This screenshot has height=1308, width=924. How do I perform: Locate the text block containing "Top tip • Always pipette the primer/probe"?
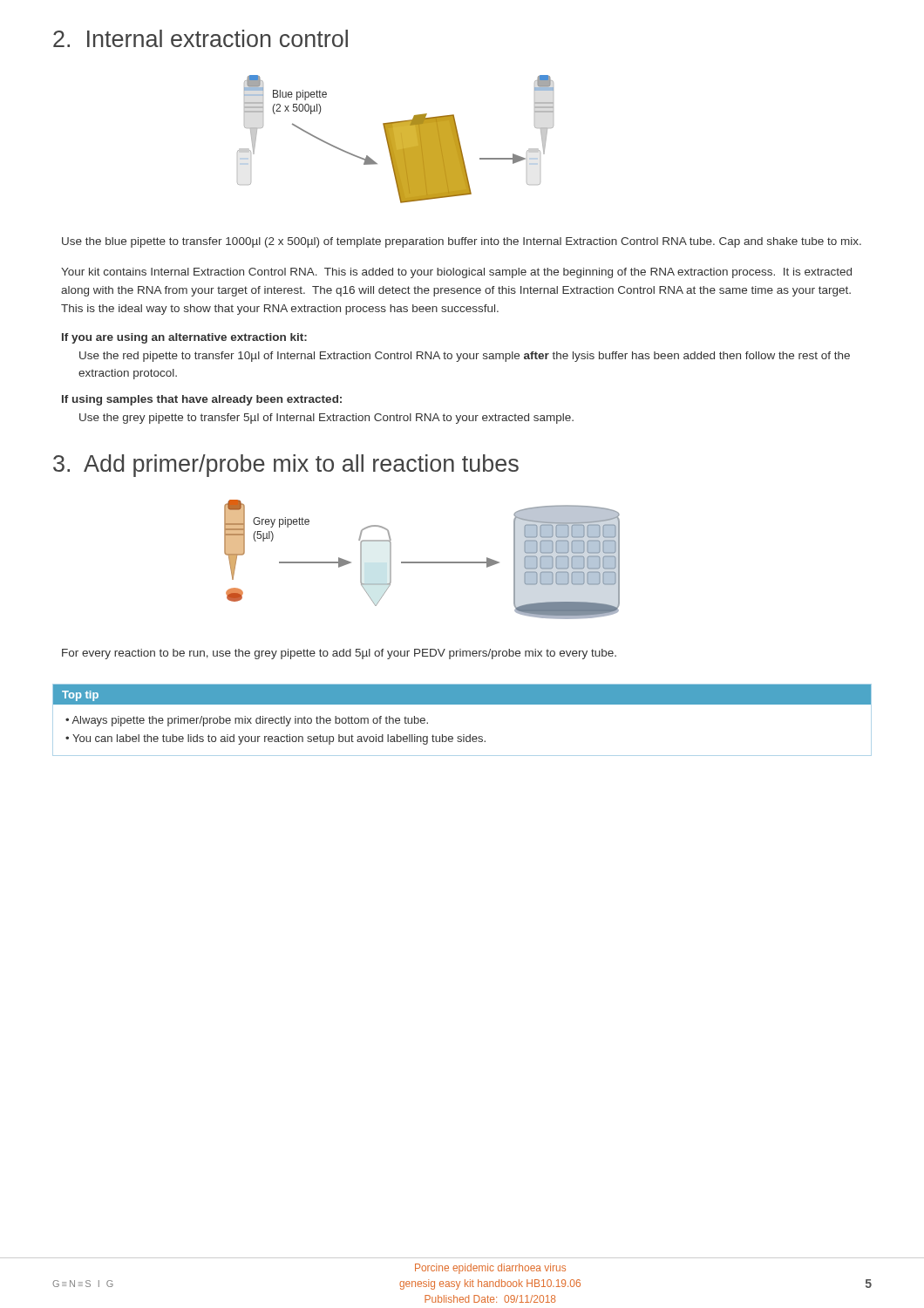pos(462,720)
